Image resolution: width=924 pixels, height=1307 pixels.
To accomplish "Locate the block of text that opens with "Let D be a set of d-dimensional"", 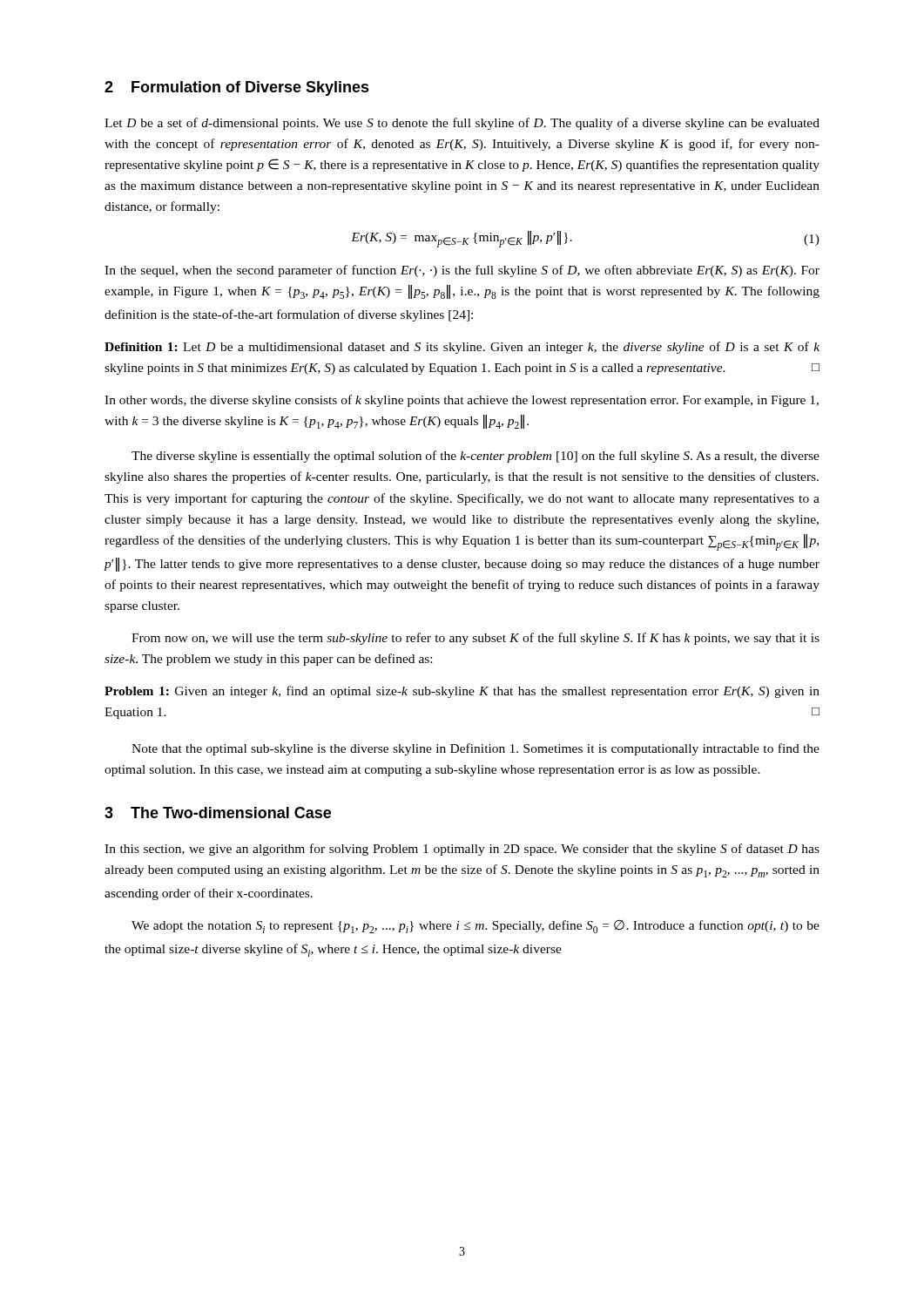I will tap(462, 164).
